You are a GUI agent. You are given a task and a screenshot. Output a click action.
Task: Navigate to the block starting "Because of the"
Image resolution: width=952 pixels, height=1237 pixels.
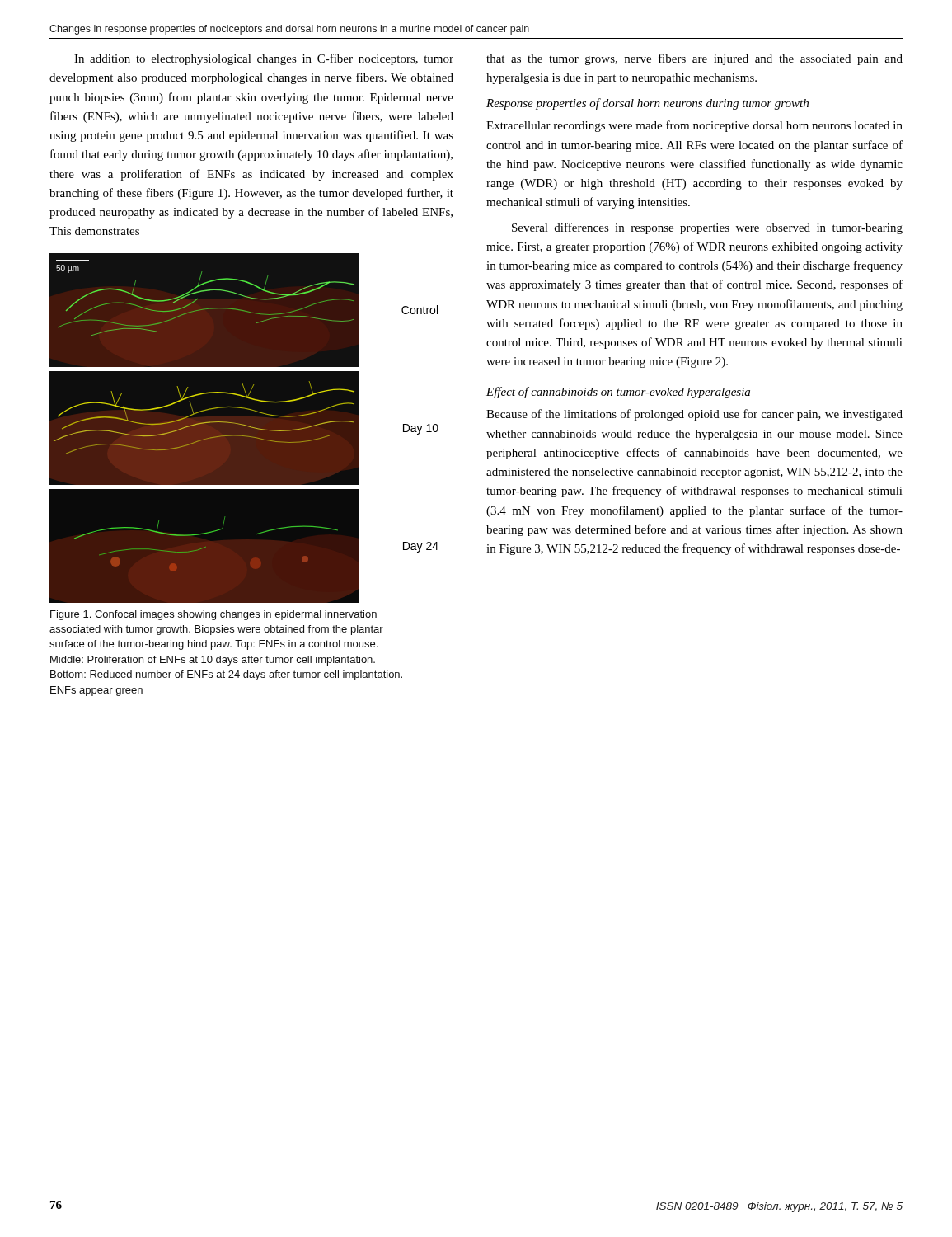[x=694, y=482]
